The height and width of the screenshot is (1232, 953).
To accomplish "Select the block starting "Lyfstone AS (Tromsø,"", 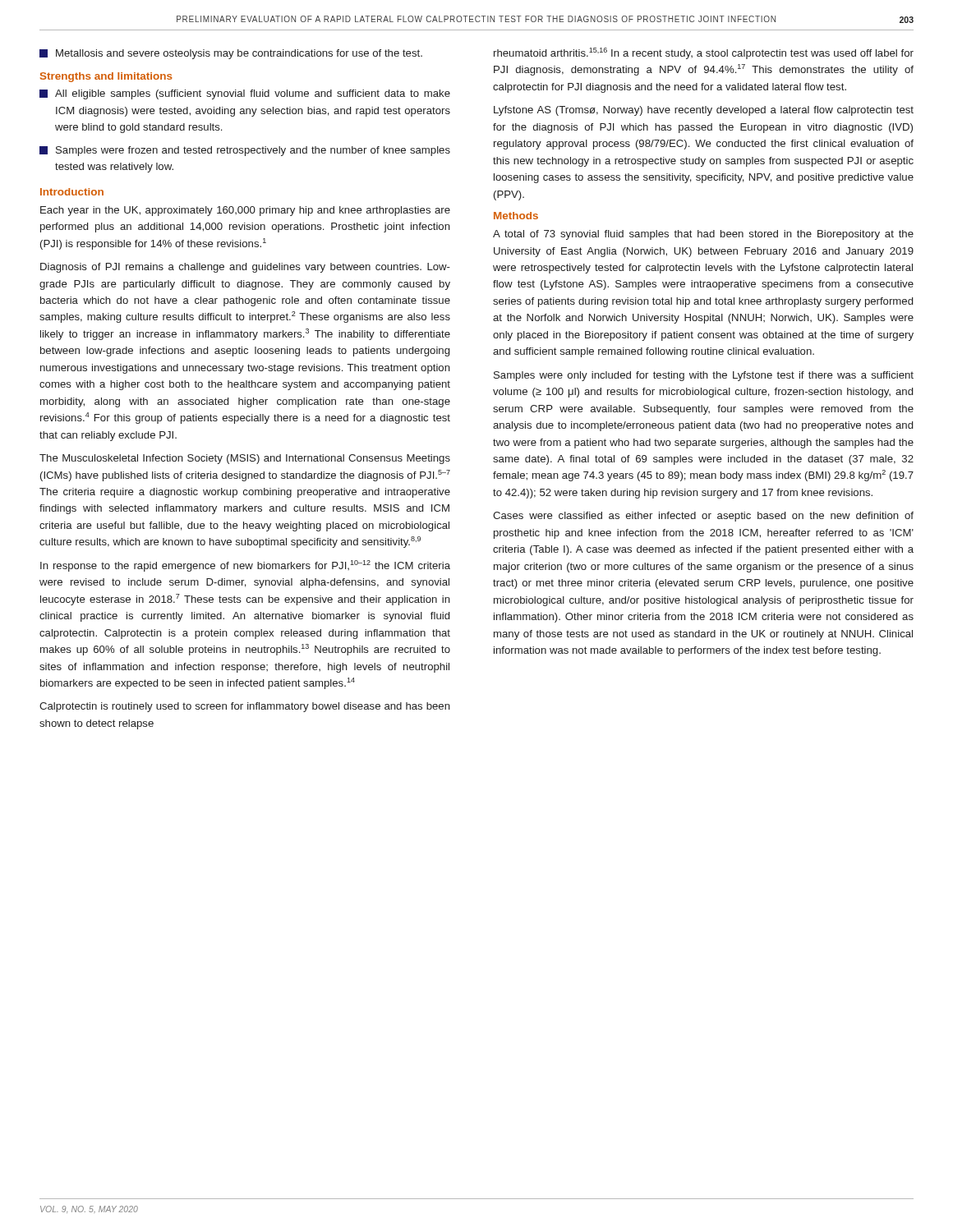I will click(x=703, y=152).
